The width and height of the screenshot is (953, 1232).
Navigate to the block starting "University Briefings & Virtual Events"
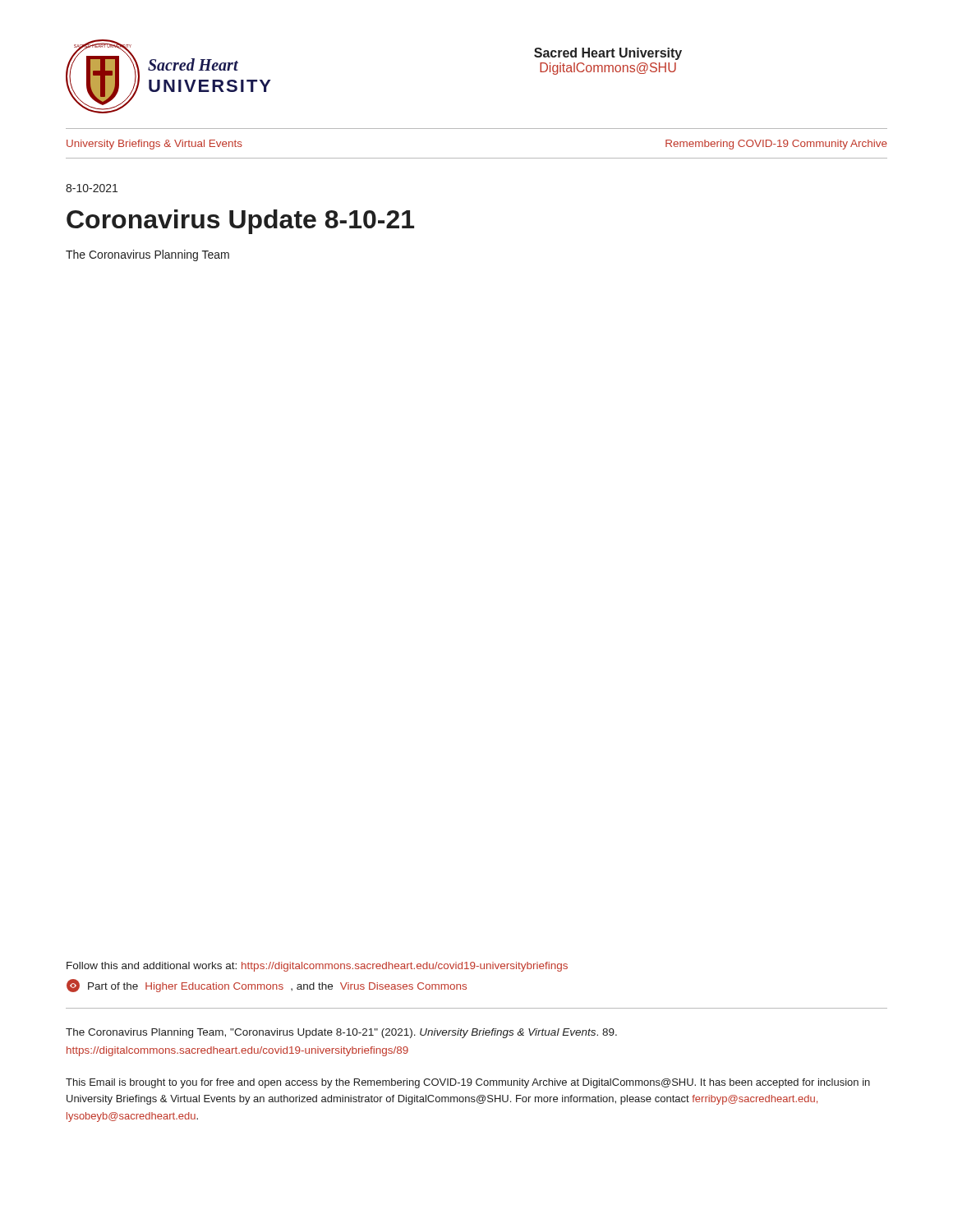click(x=154, y=143)
